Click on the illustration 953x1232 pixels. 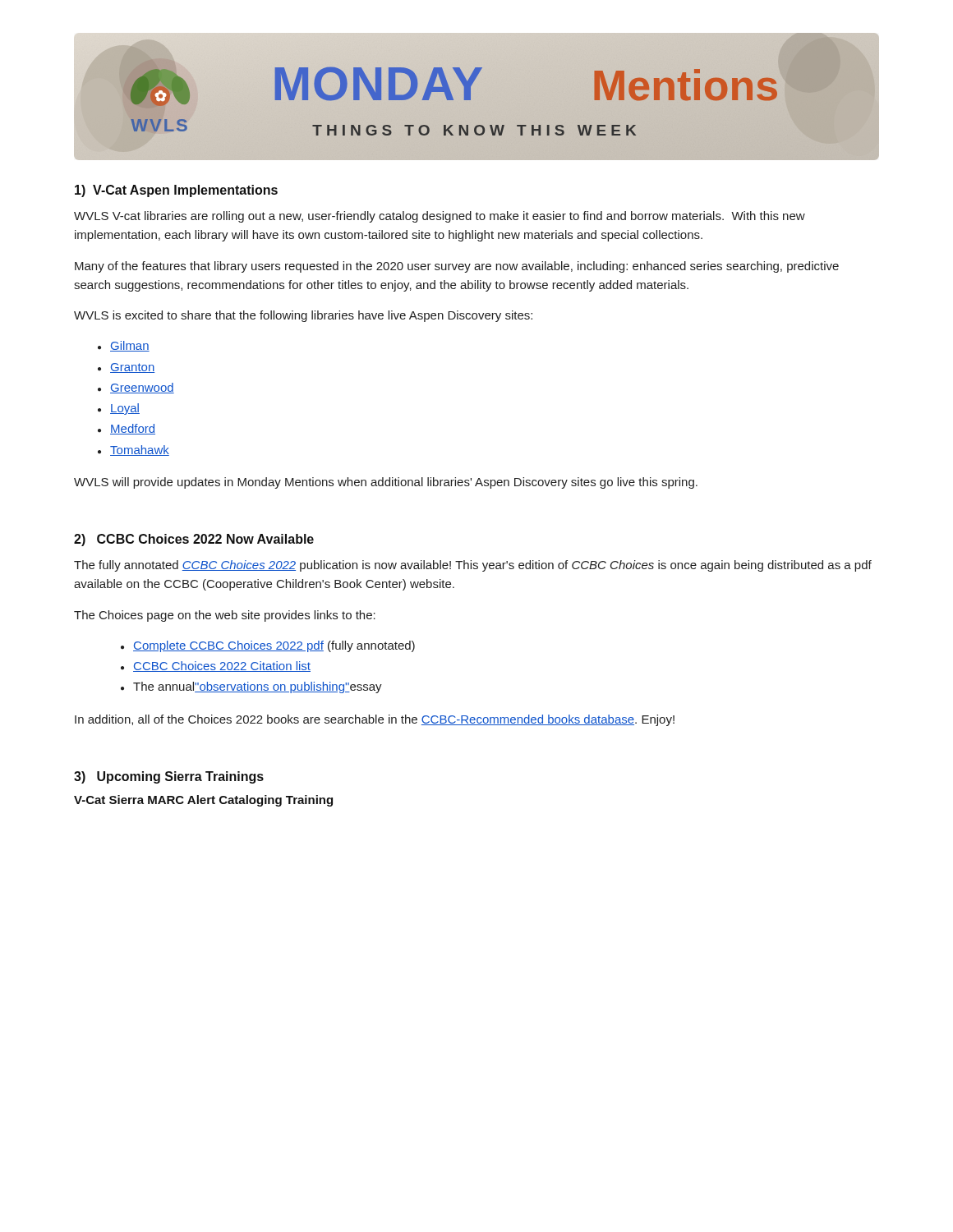click(476, 97)
